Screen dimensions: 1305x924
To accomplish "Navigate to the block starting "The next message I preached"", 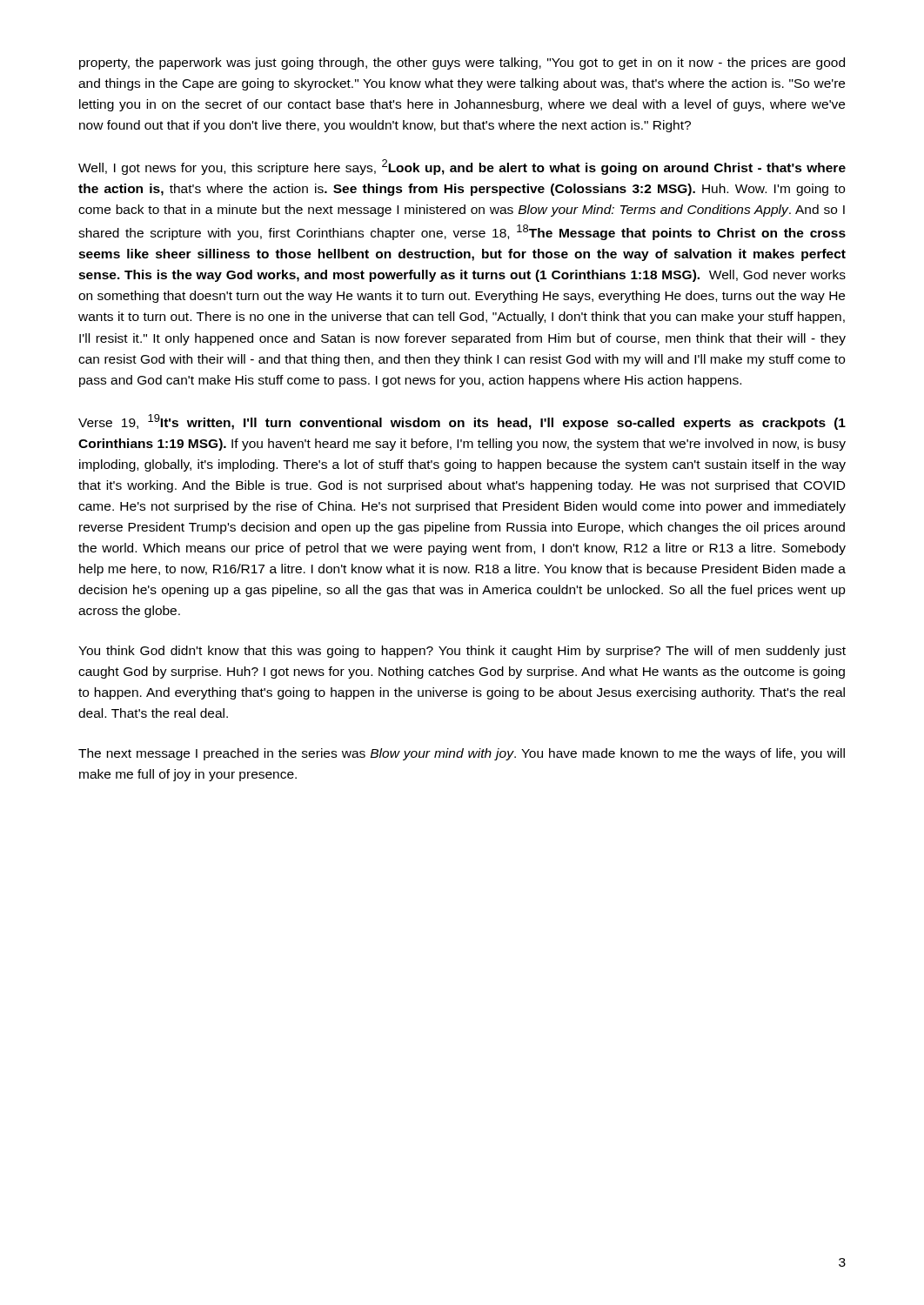I will (x=462, y=763).
